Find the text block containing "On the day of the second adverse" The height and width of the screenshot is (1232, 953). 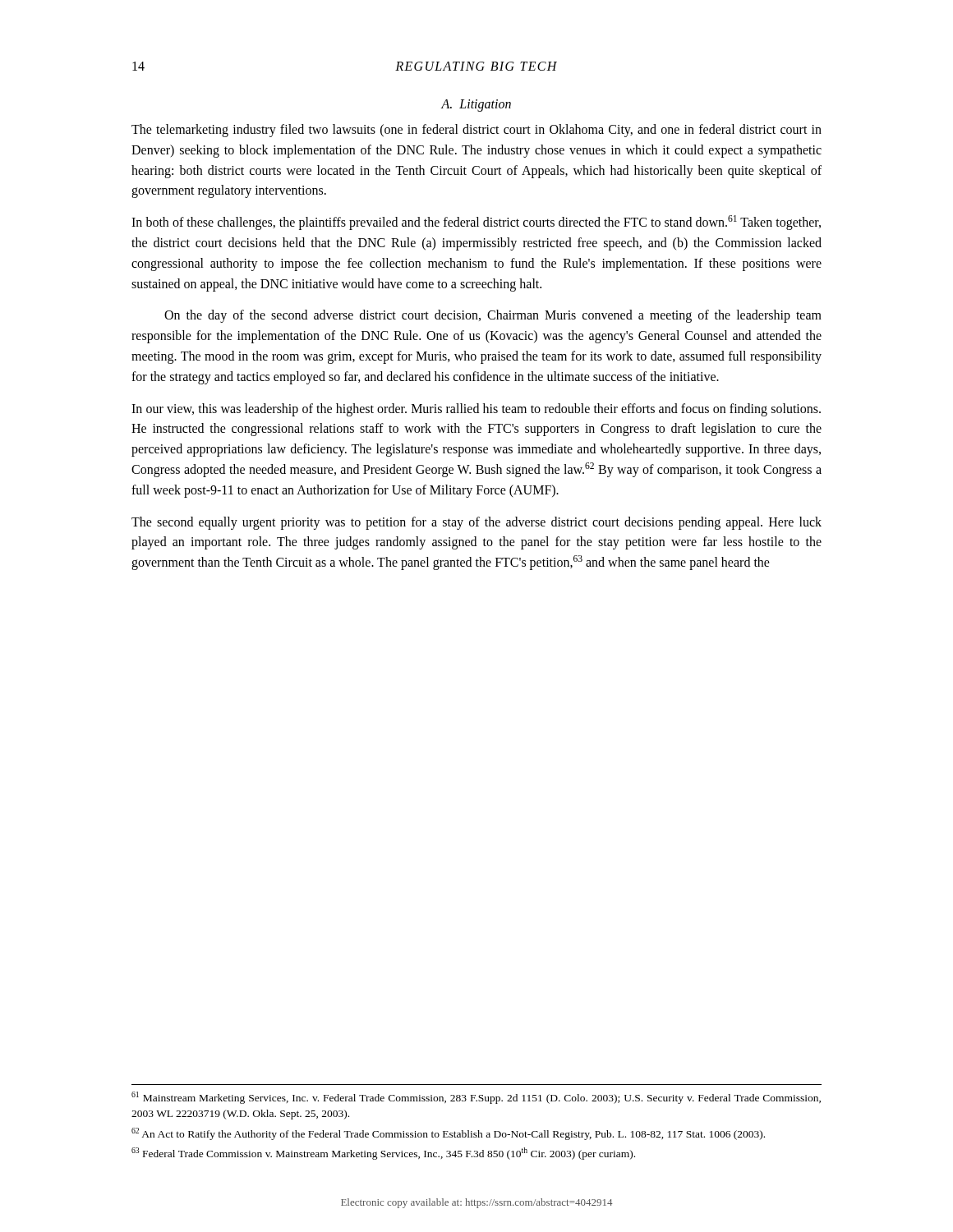click(x=476, y=346)
